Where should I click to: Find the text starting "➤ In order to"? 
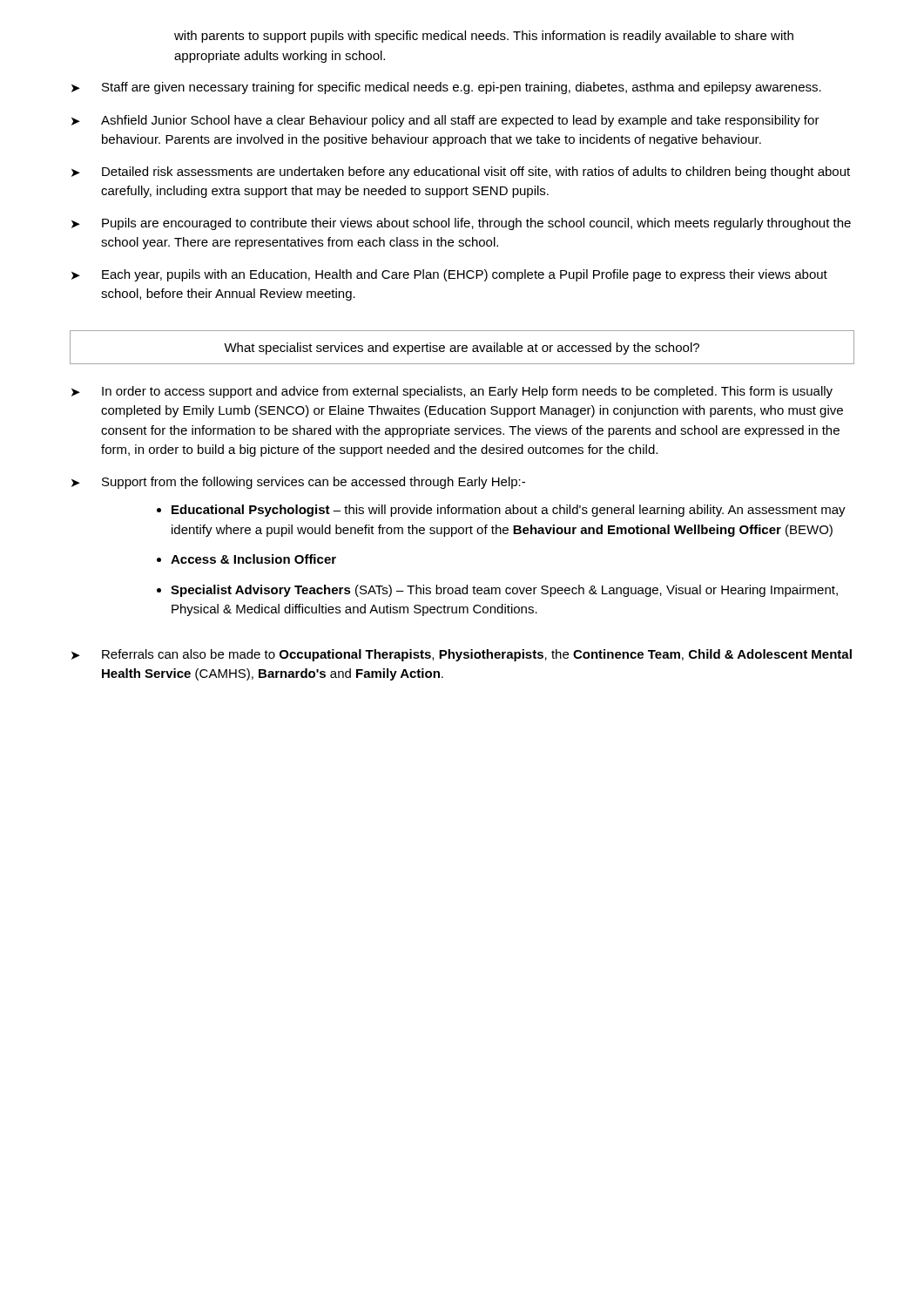[x=462, y=420]
